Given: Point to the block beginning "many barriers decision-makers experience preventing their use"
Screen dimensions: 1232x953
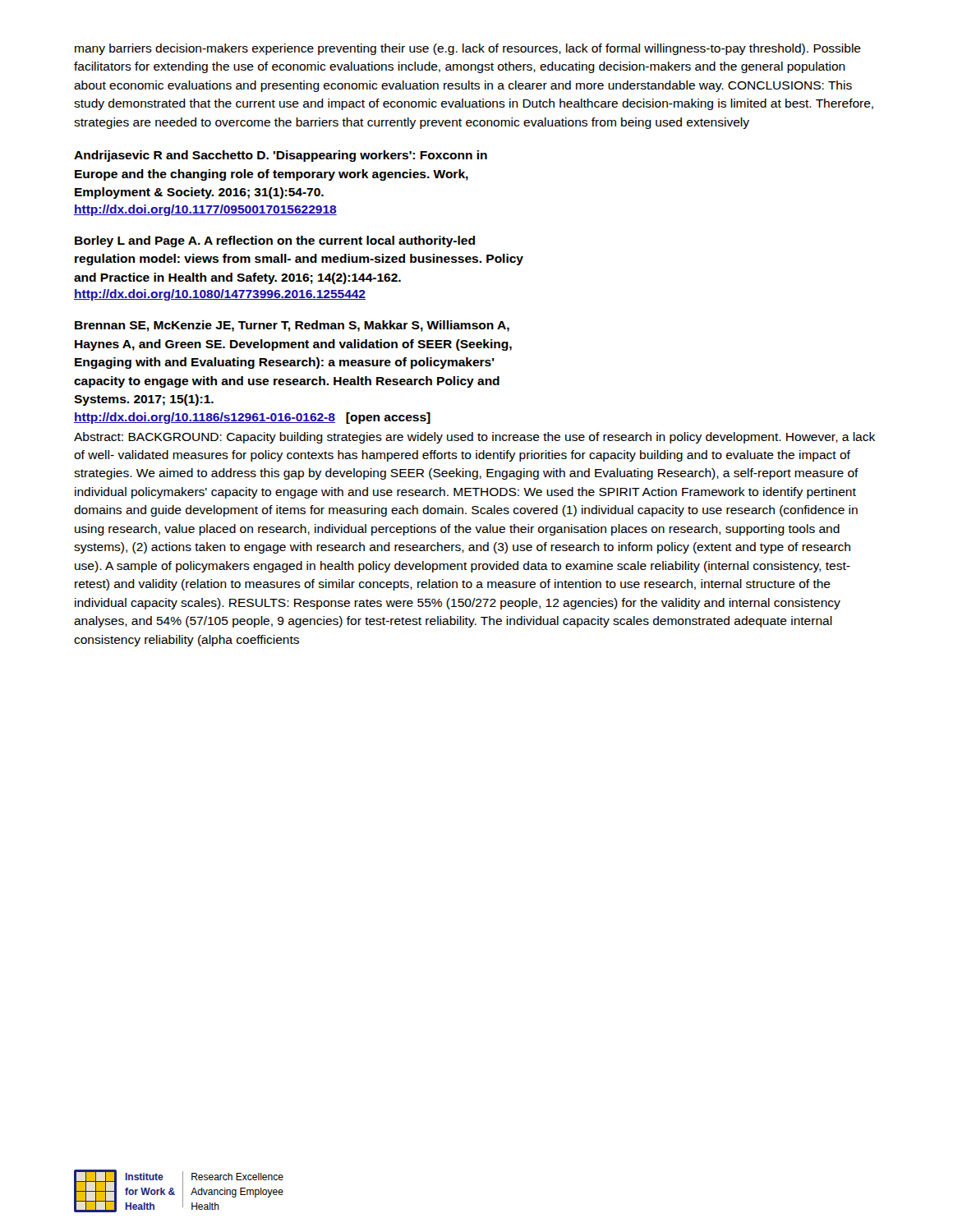Looking at the screenshot, I should click(x=474, y=85).
